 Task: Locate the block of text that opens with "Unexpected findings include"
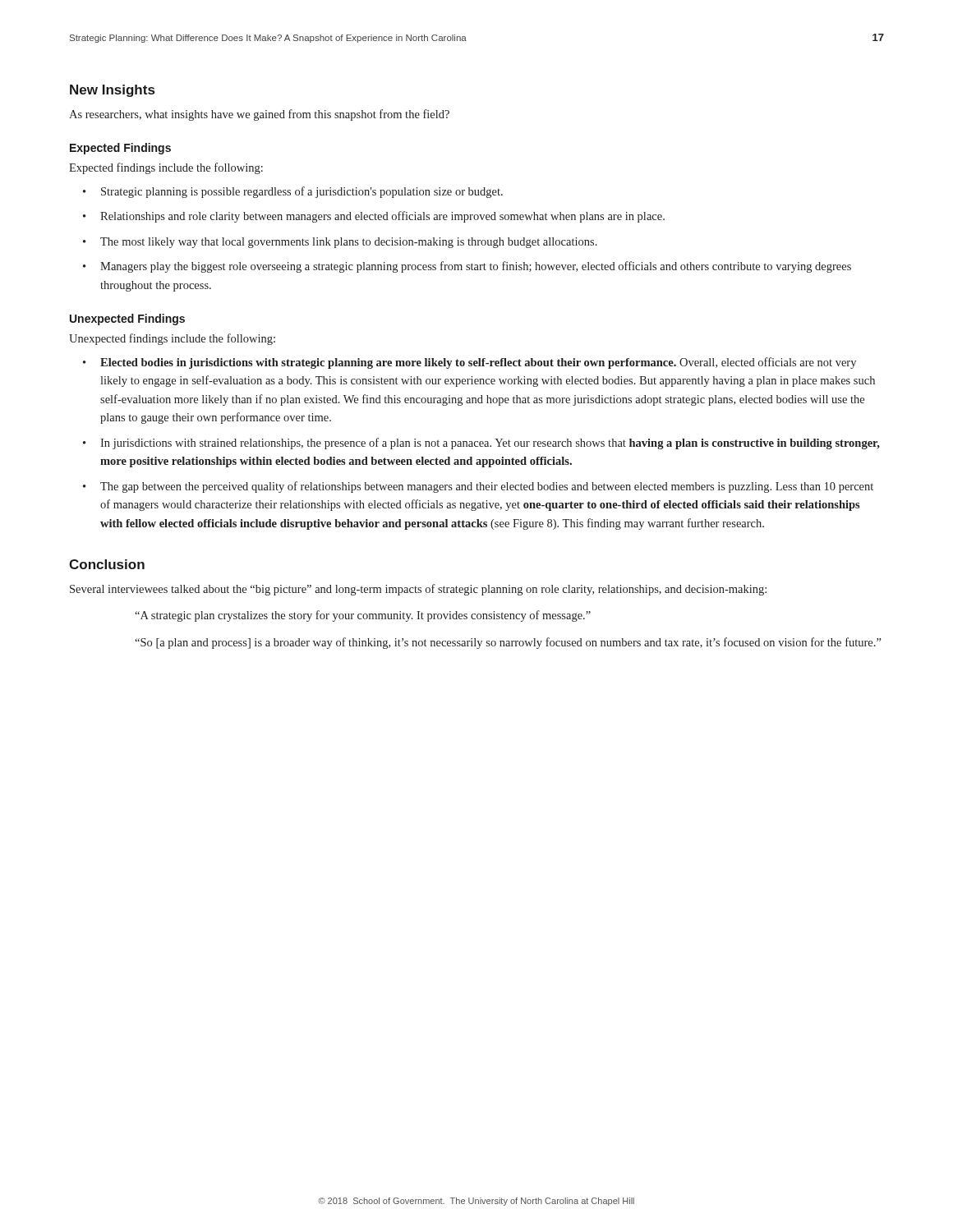pos(173,339)
